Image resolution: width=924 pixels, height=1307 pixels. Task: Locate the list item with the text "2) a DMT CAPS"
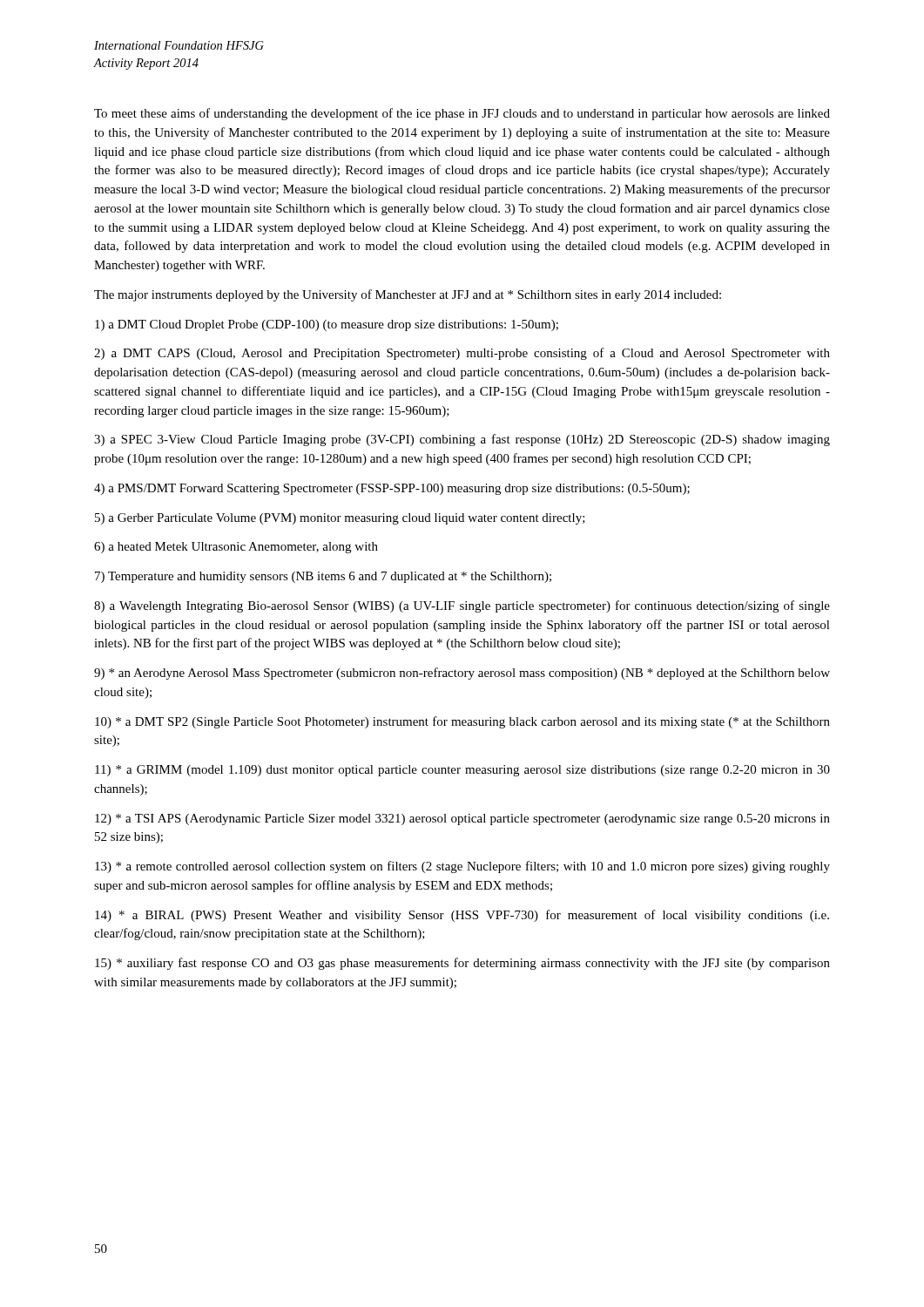[462, 382]
